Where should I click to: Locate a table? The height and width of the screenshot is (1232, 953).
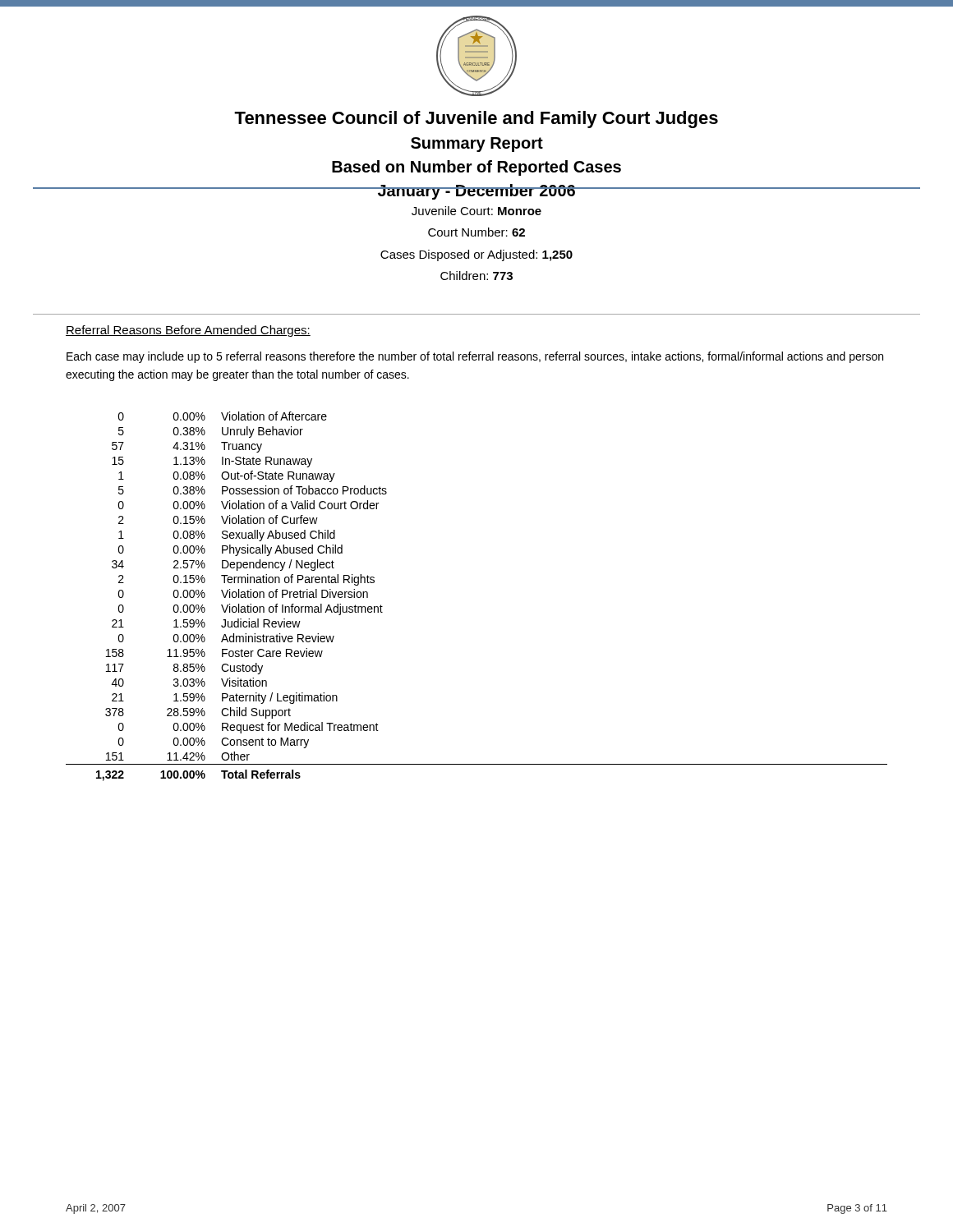coord(476,595)
